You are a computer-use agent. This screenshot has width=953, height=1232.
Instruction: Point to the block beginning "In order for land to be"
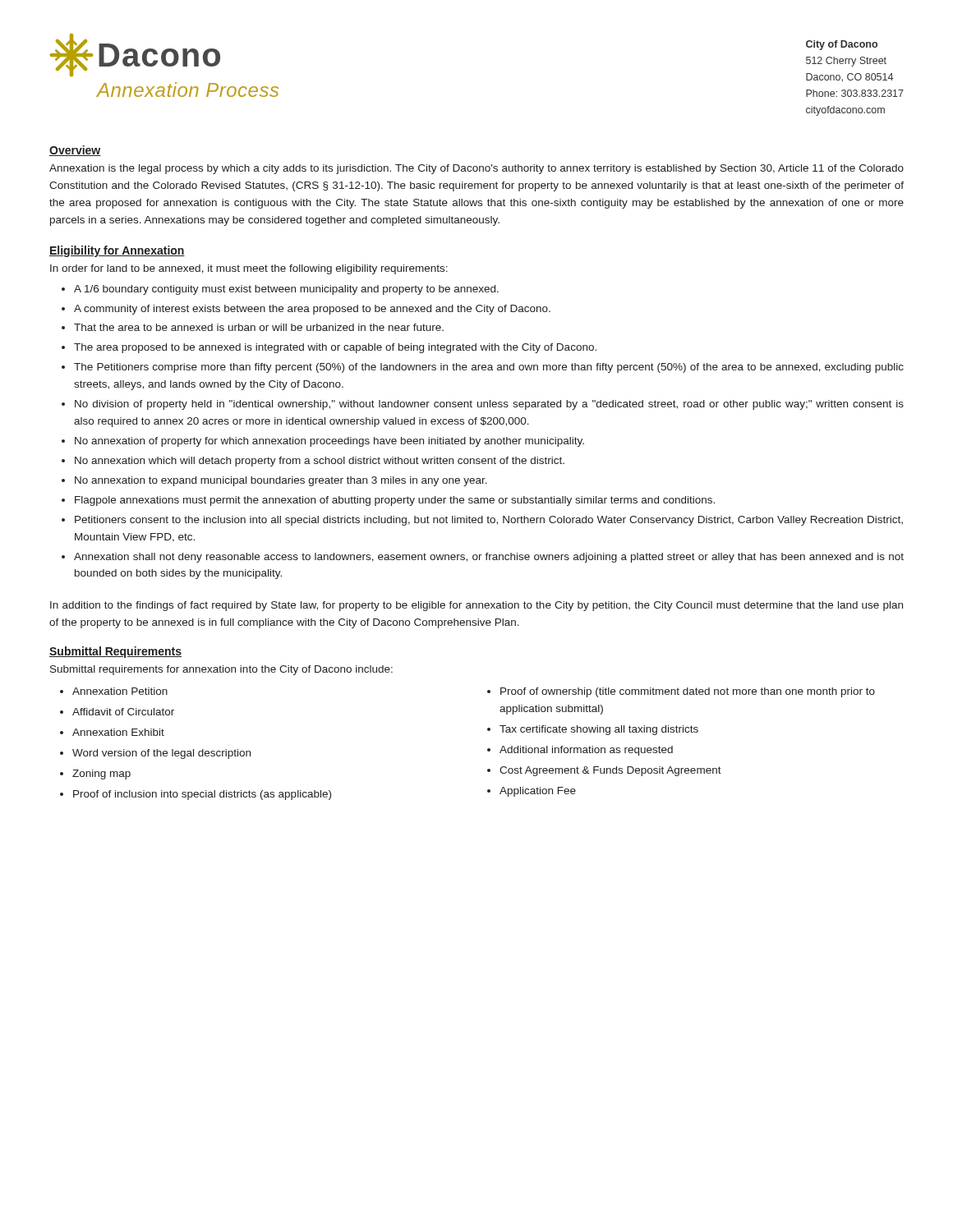[249, 268]
